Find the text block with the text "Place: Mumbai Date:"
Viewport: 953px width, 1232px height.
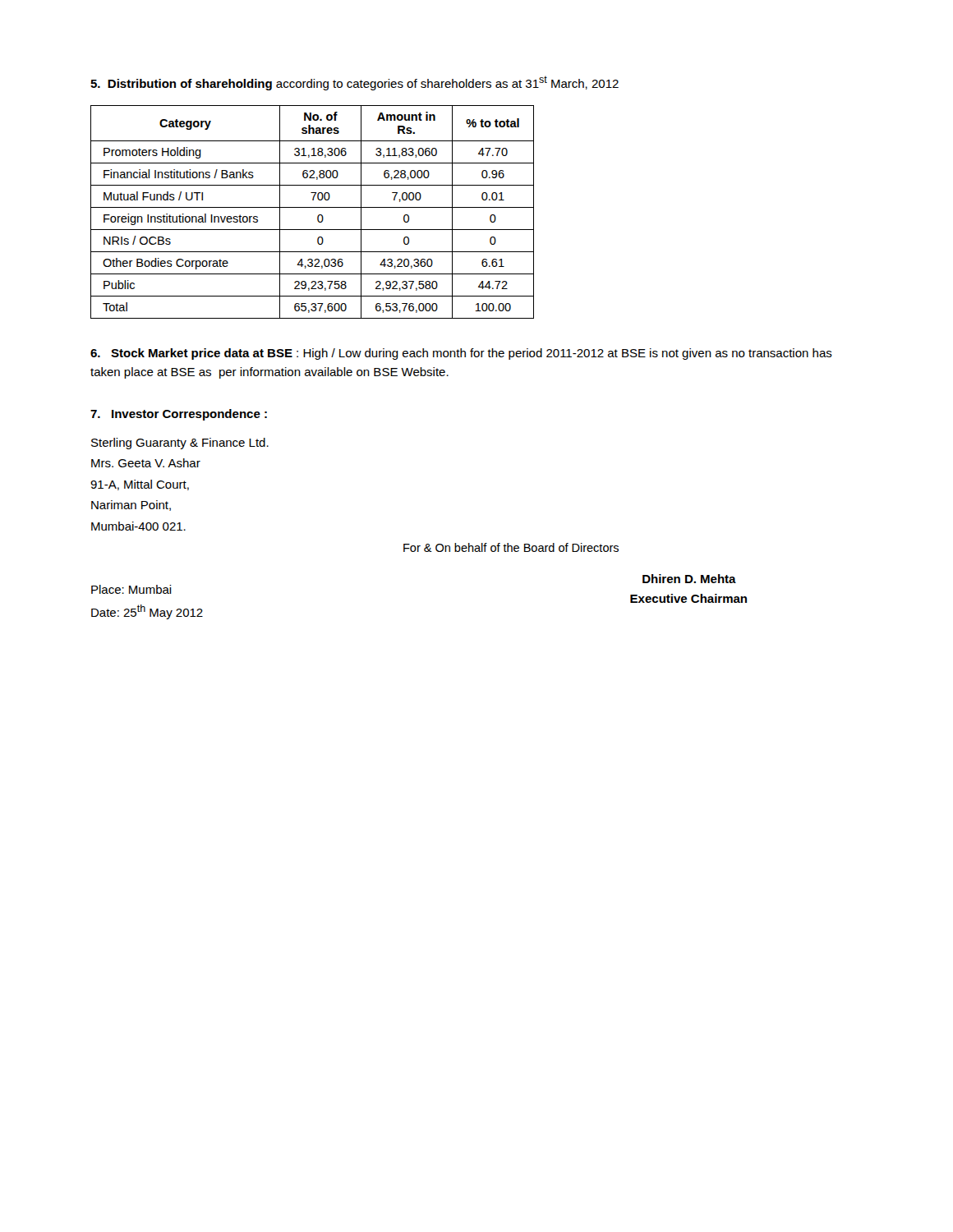click(x=147, y=601)
